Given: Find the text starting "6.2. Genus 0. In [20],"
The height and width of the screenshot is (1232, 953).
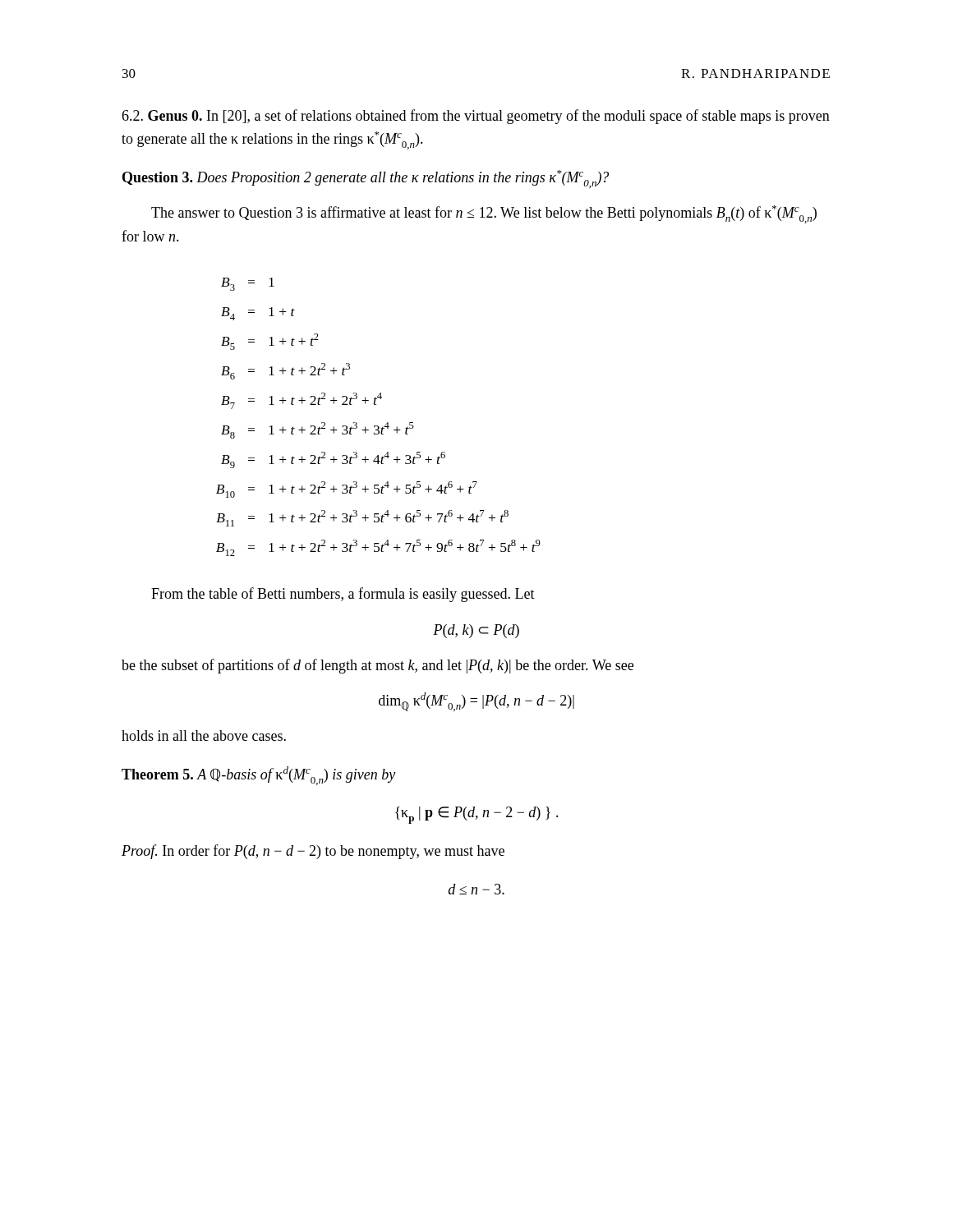Looking at the screenshot, I should [x=476, y=129].
